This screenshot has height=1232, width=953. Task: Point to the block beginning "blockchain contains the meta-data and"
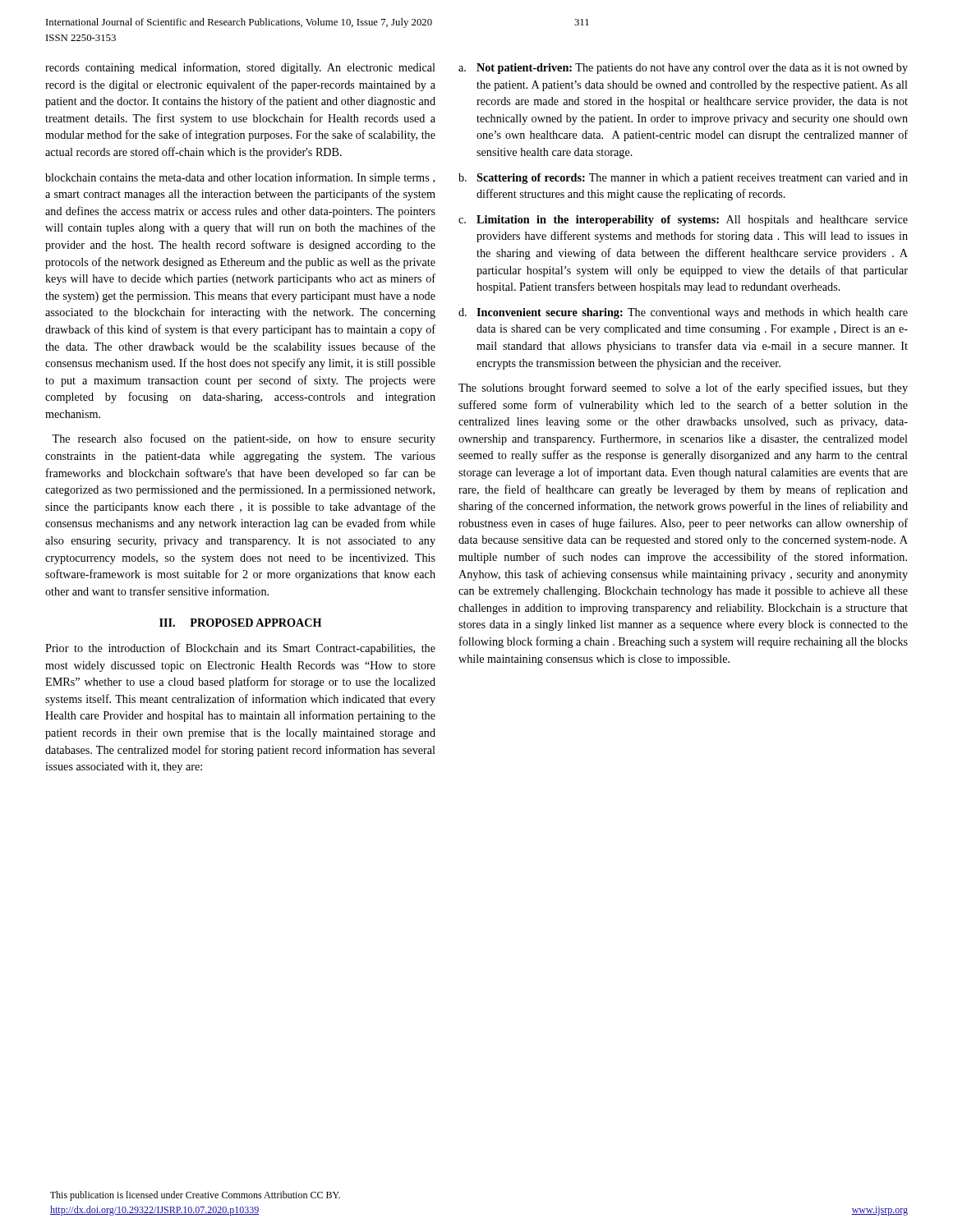tap(240, 295)
